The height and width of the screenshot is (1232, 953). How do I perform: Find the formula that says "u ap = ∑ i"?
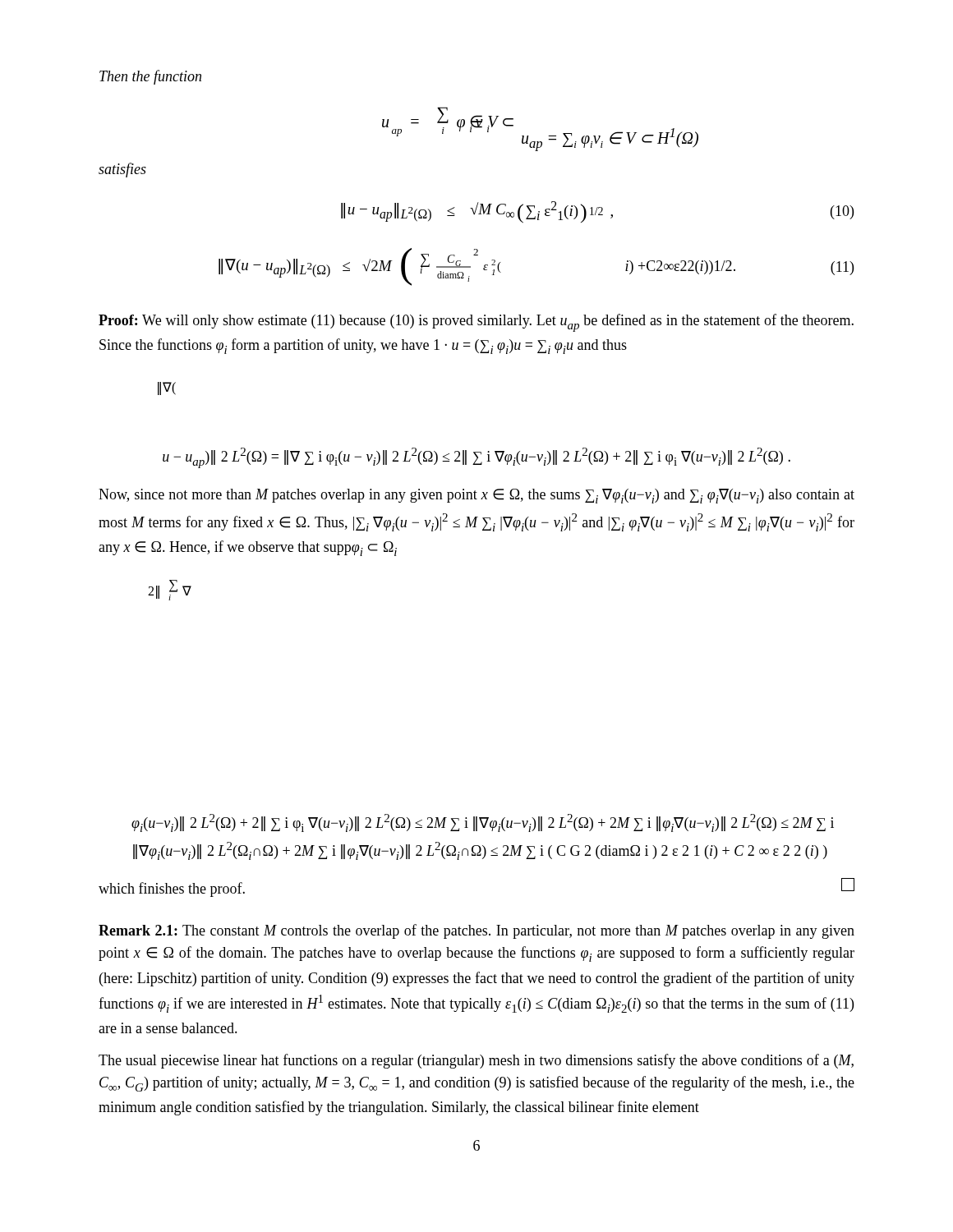476,124
